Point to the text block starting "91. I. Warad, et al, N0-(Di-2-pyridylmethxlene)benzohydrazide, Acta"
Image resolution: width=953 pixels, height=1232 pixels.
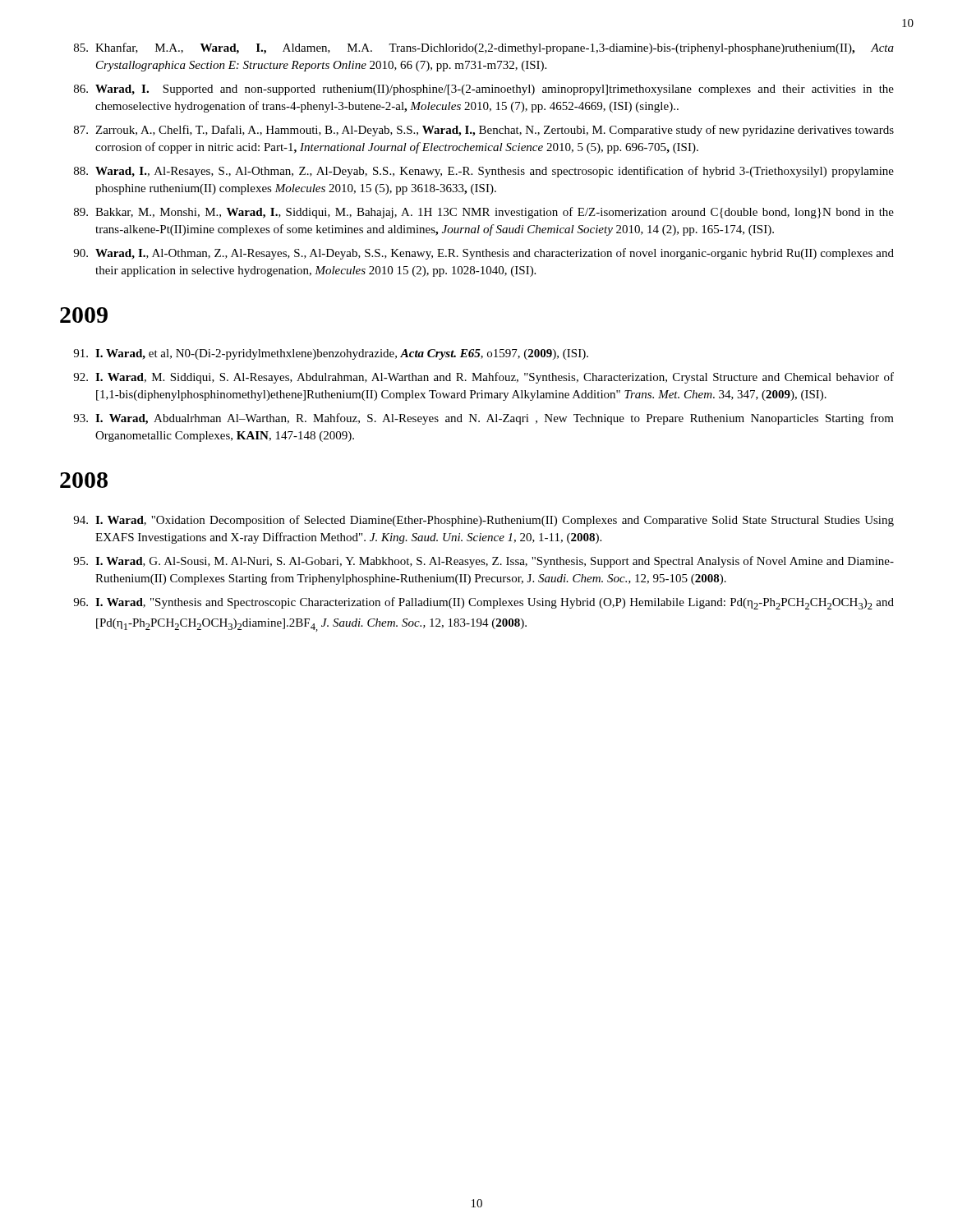point(476,354)
